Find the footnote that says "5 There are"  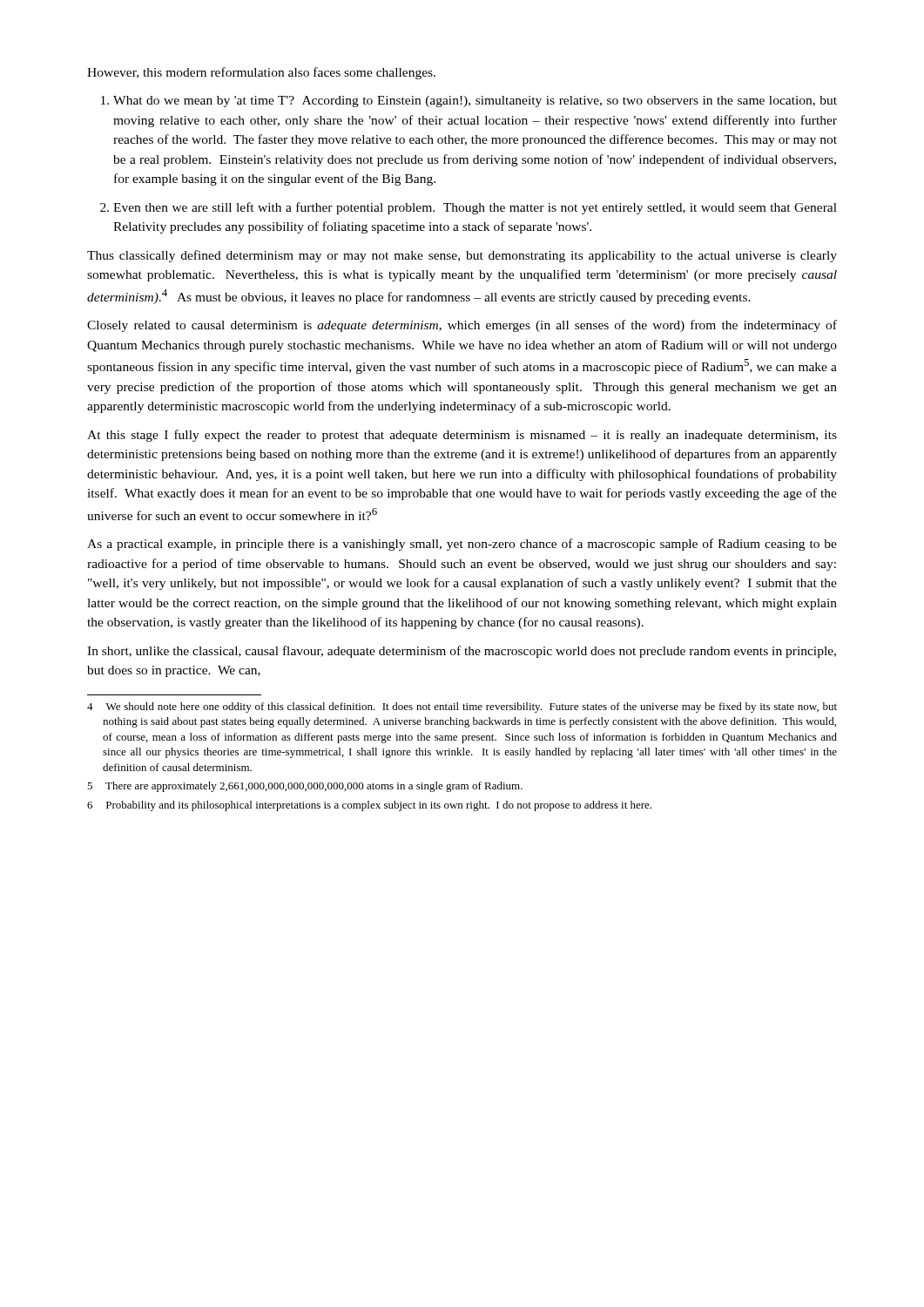[x=305, y=786]
